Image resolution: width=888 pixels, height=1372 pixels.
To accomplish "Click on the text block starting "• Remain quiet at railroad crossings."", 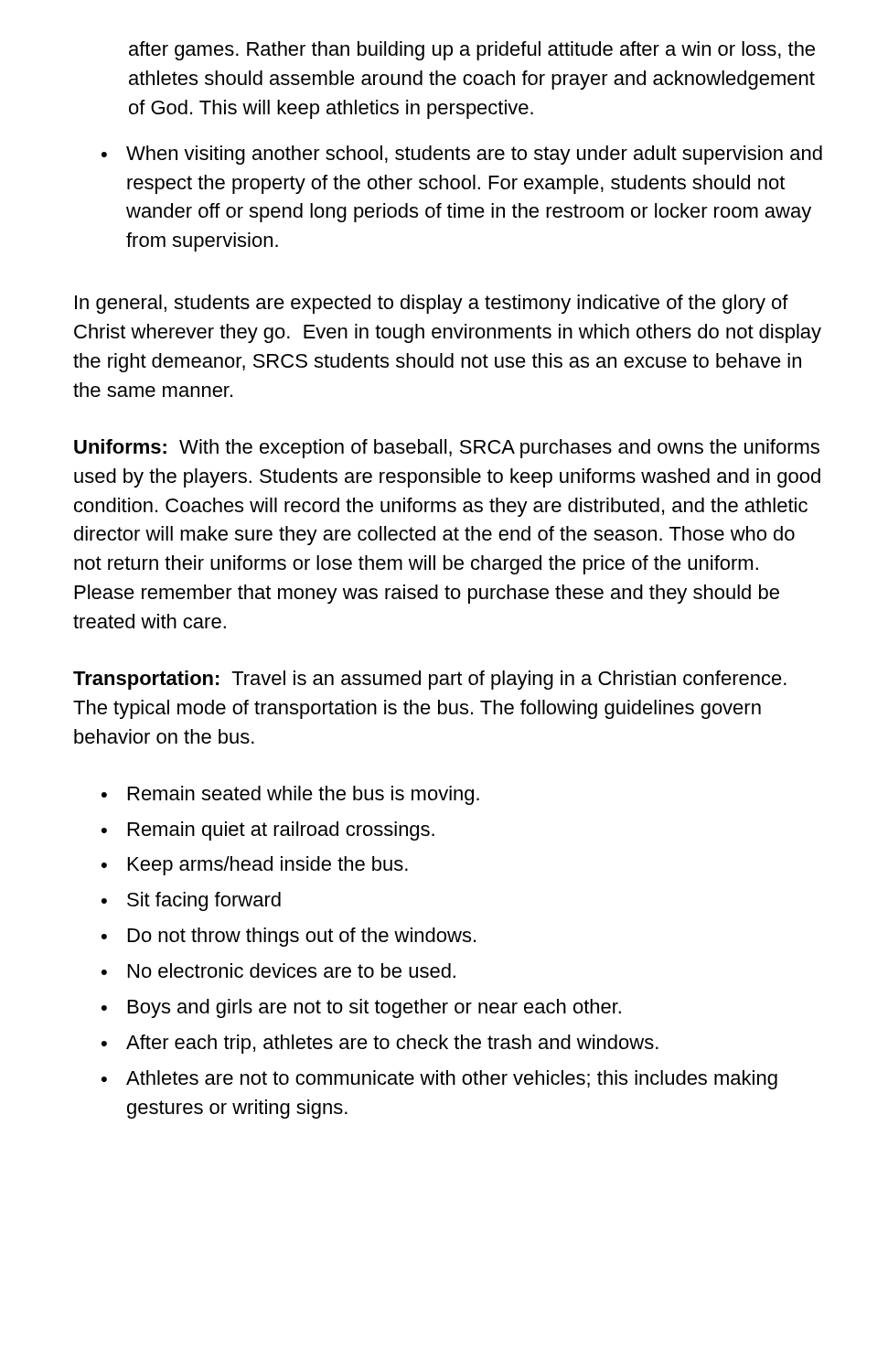I will pyautogui.click(x=268, y=831).
